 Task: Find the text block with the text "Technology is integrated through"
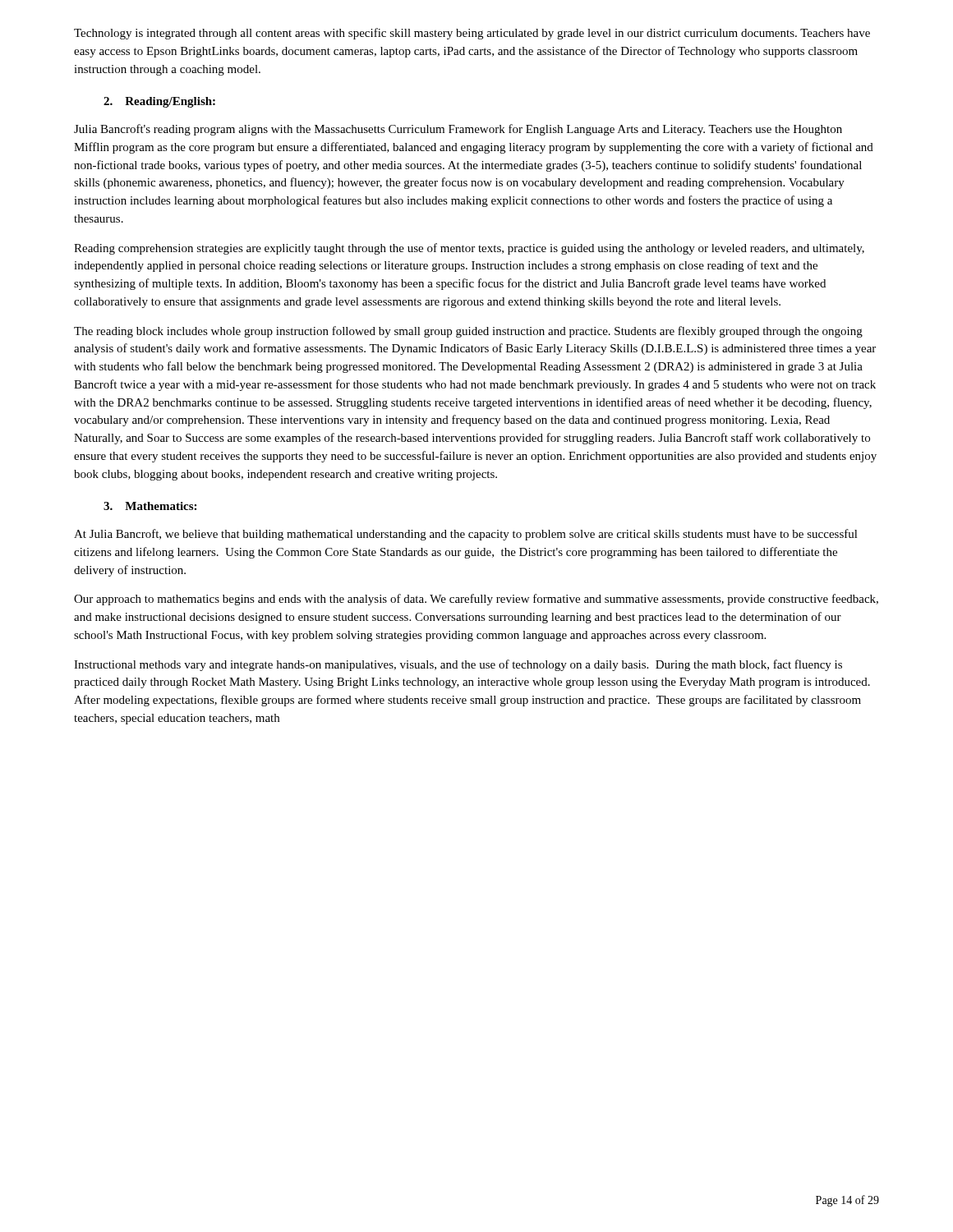pyautogui.click(x=476, y=51)
